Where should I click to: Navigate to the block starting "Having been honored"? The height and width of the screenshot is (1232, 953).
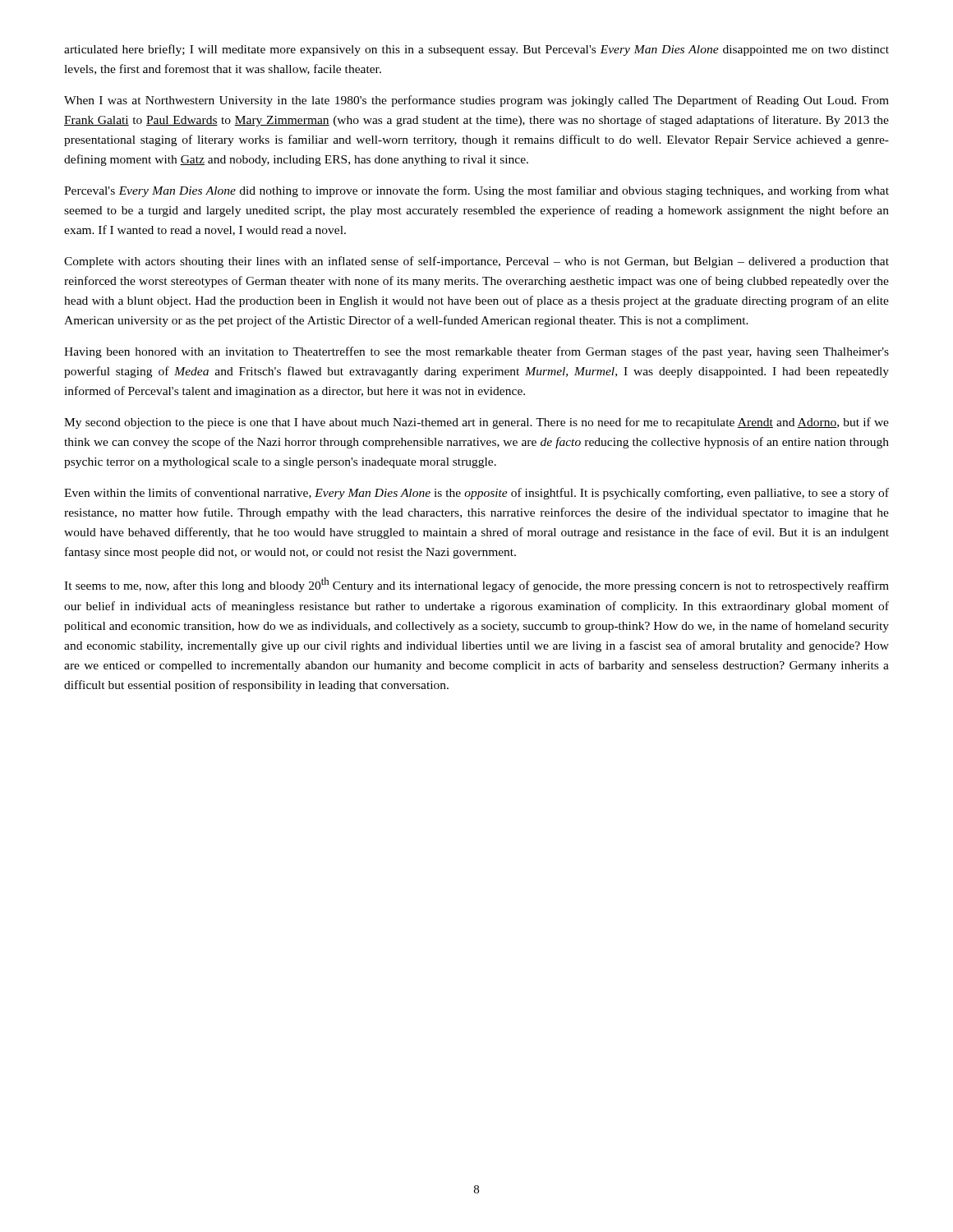point(476,371)
